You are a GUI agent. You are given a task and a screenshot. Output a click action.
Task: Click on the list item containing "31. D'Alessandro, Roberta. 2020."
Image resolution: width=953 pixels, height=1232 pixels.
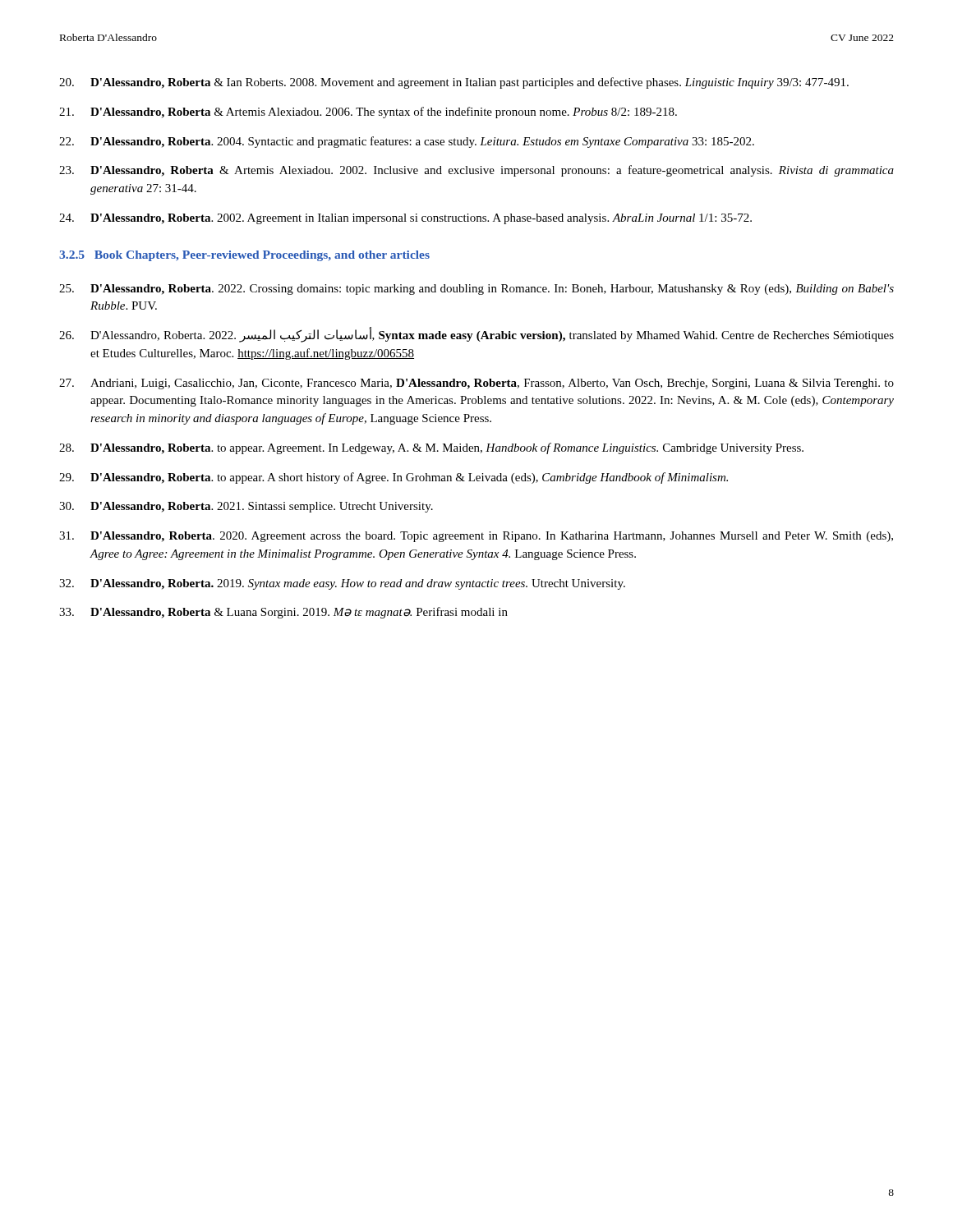(476, 545)
